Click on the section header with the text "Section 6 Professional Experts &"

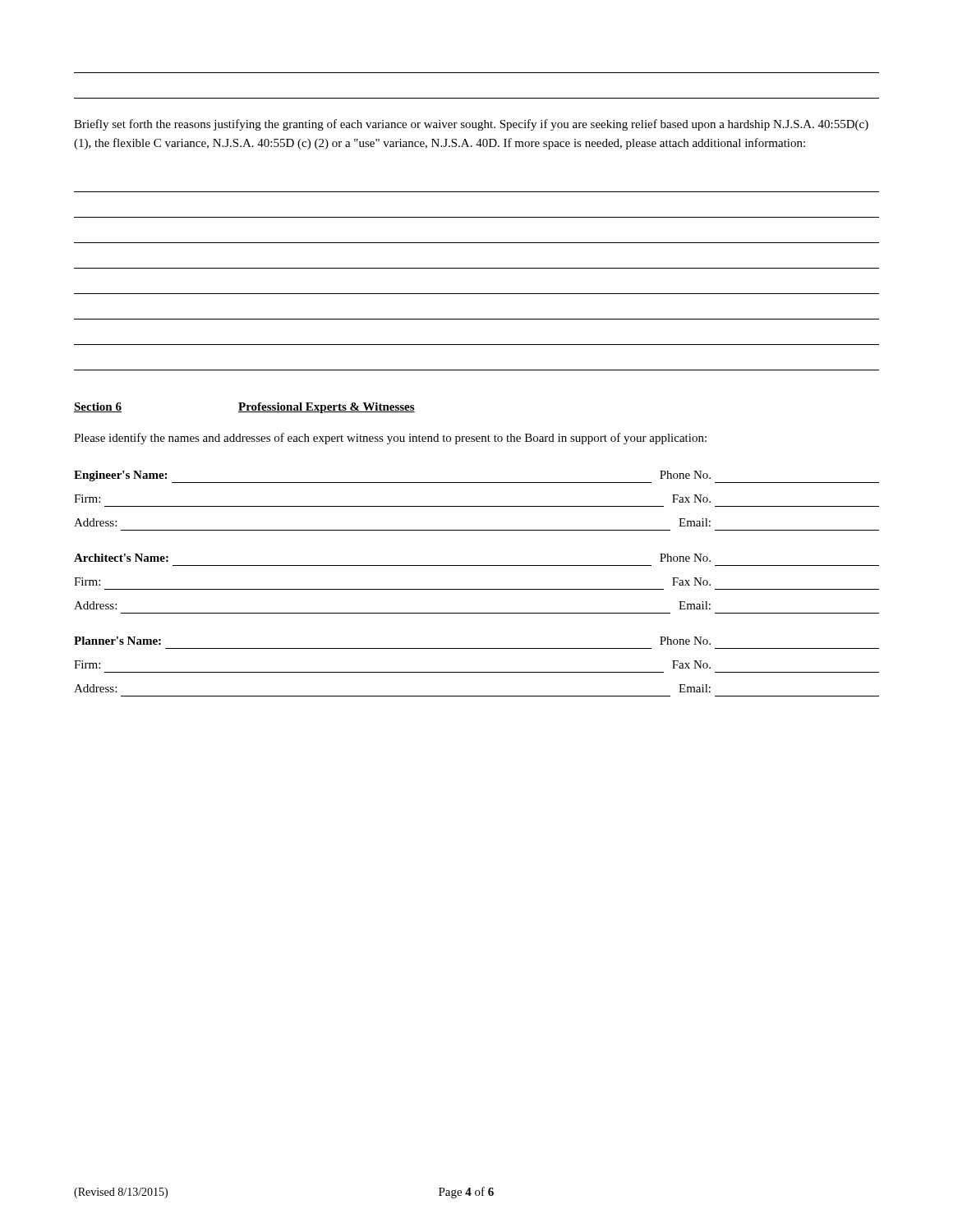click(244, 407)
